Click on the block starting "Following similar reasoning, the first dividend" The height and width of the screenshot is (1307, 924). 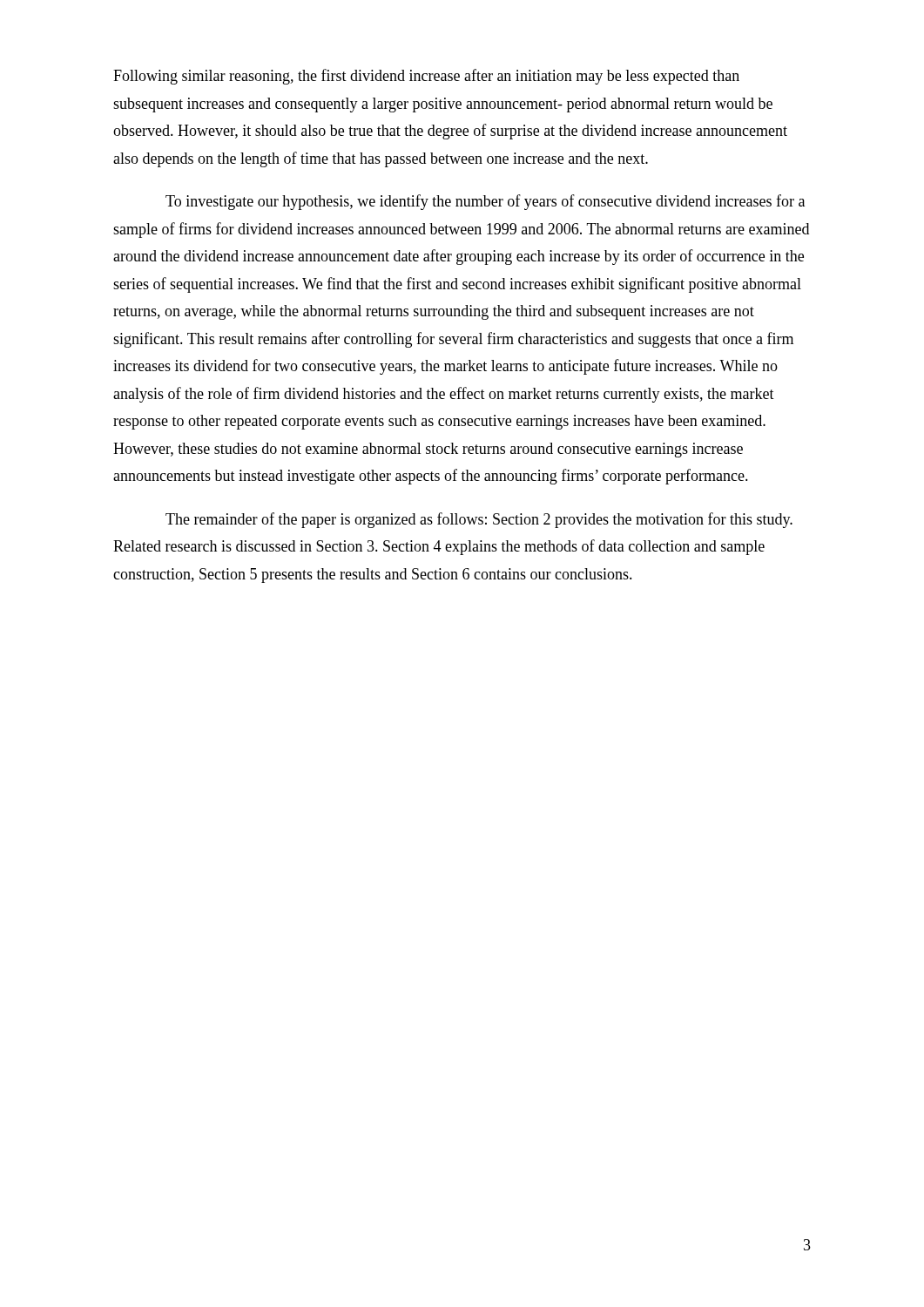click(x=462, y=118)
